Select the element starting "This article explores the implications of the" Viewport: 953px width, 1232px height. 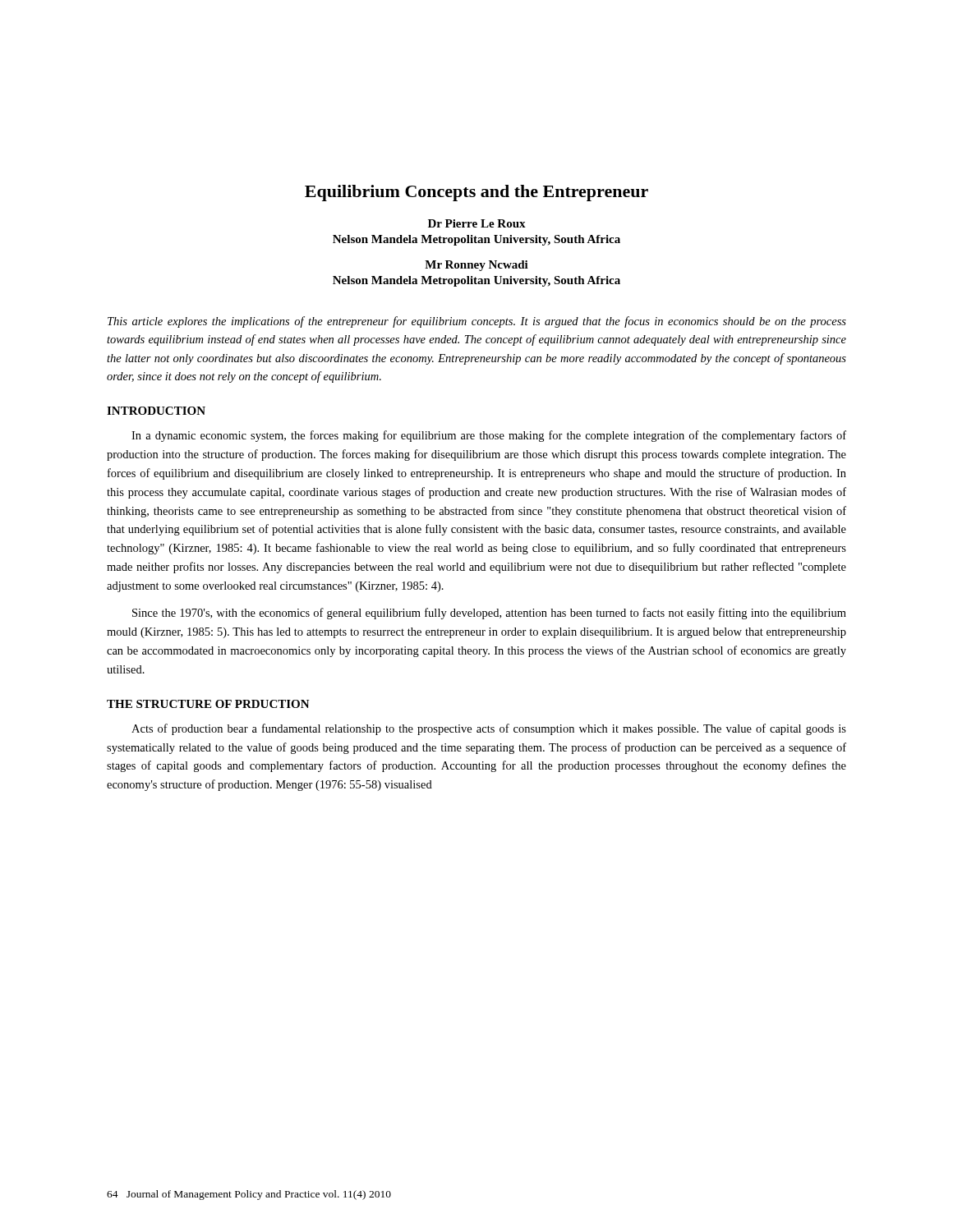click(476, 349)
